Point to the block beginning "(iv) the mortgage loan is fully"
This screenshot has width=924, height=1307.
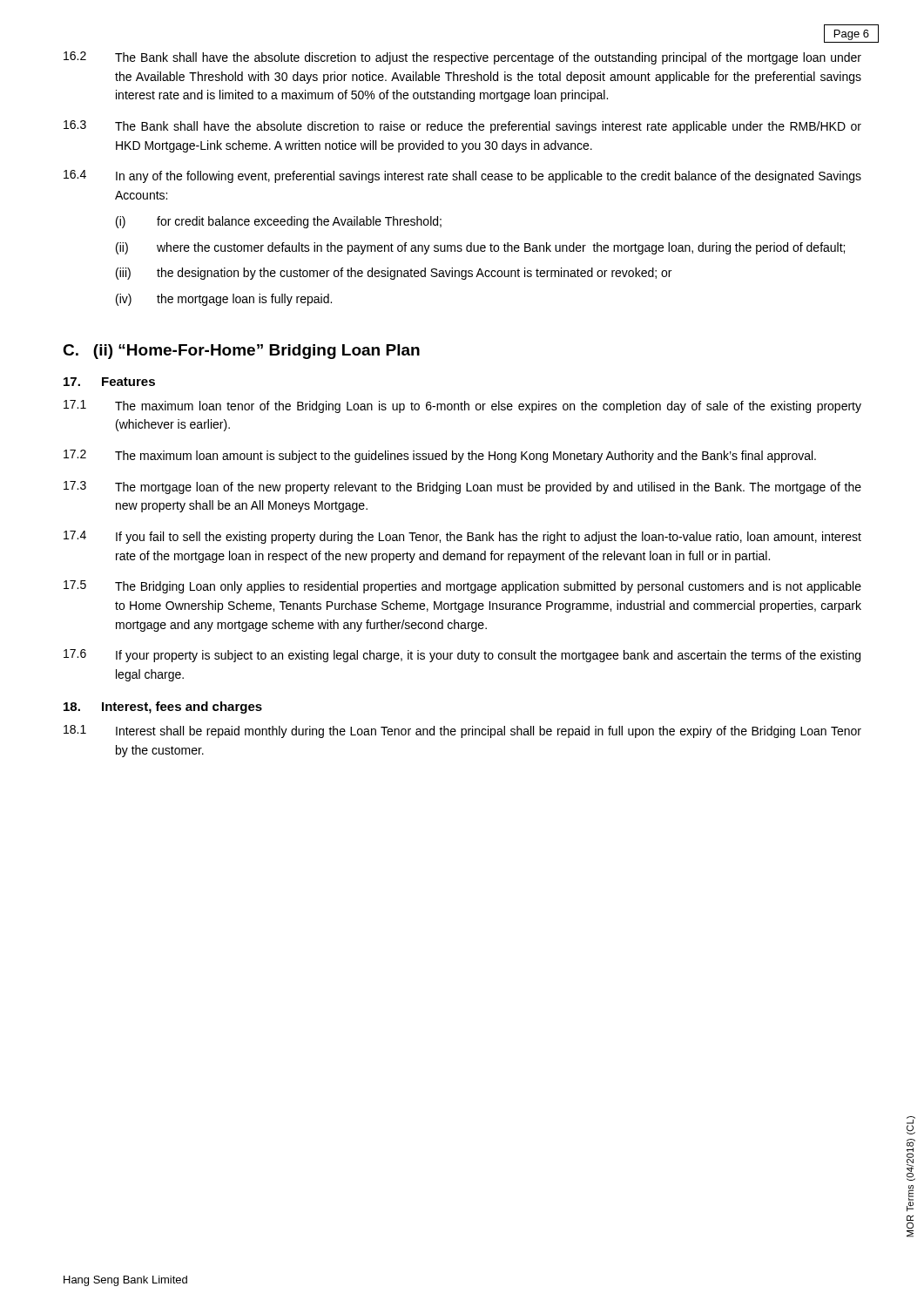pos(224,300)
